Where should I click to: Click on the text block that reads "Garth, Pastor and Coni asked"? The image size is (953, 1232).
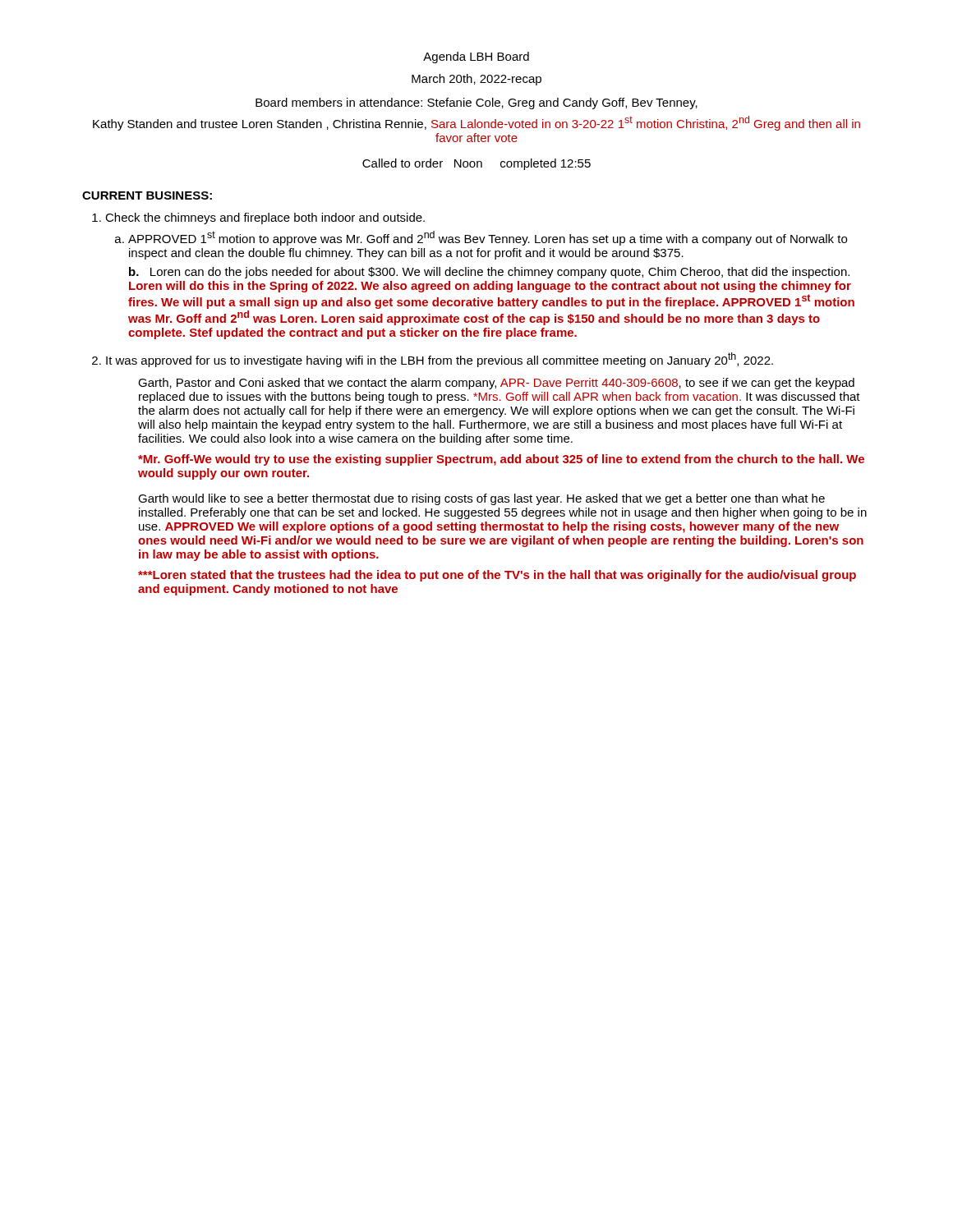[x=499, y=410]
